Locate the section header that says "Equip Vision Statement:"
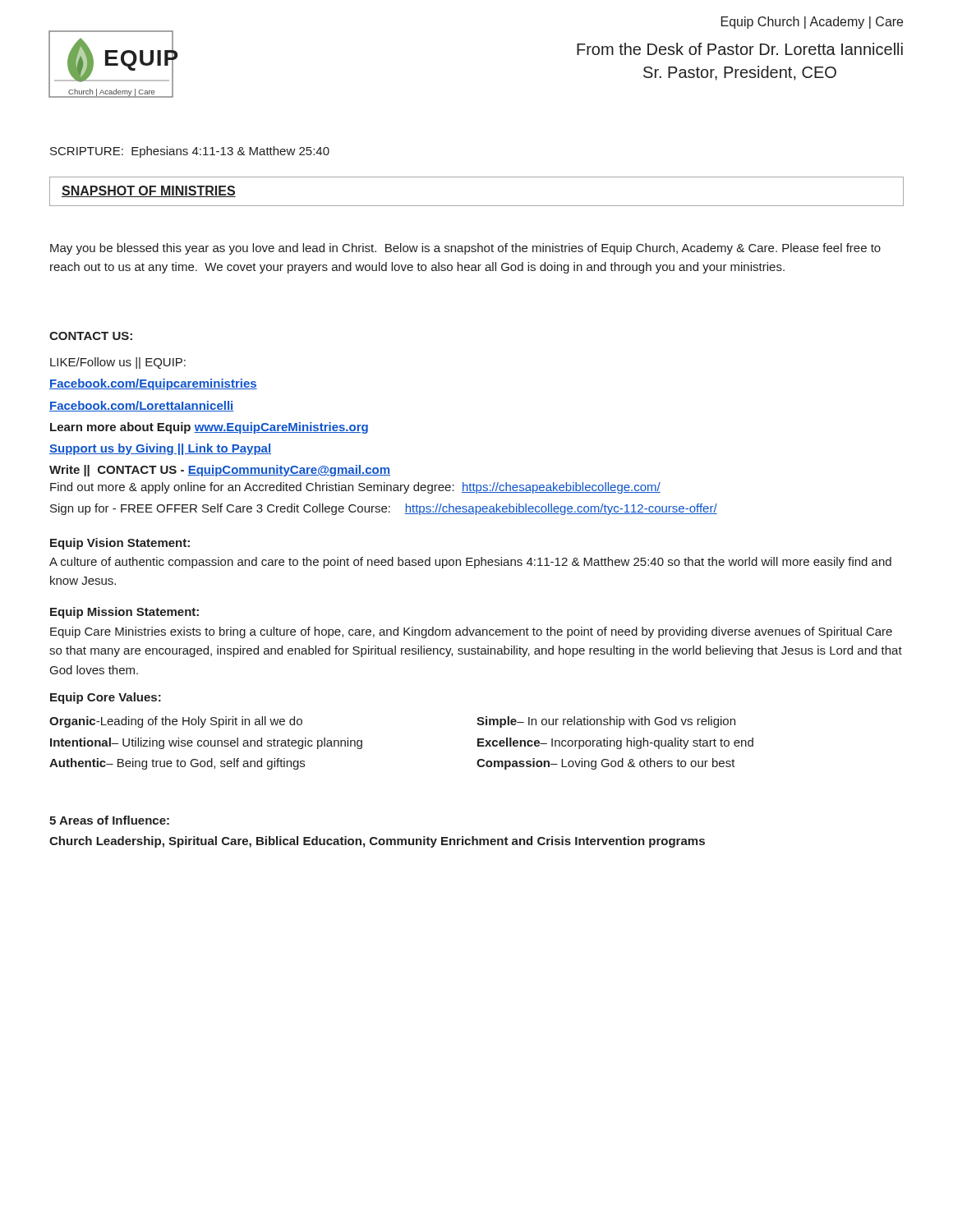The width and height of the screenshot is (953, 1232). 120,543
